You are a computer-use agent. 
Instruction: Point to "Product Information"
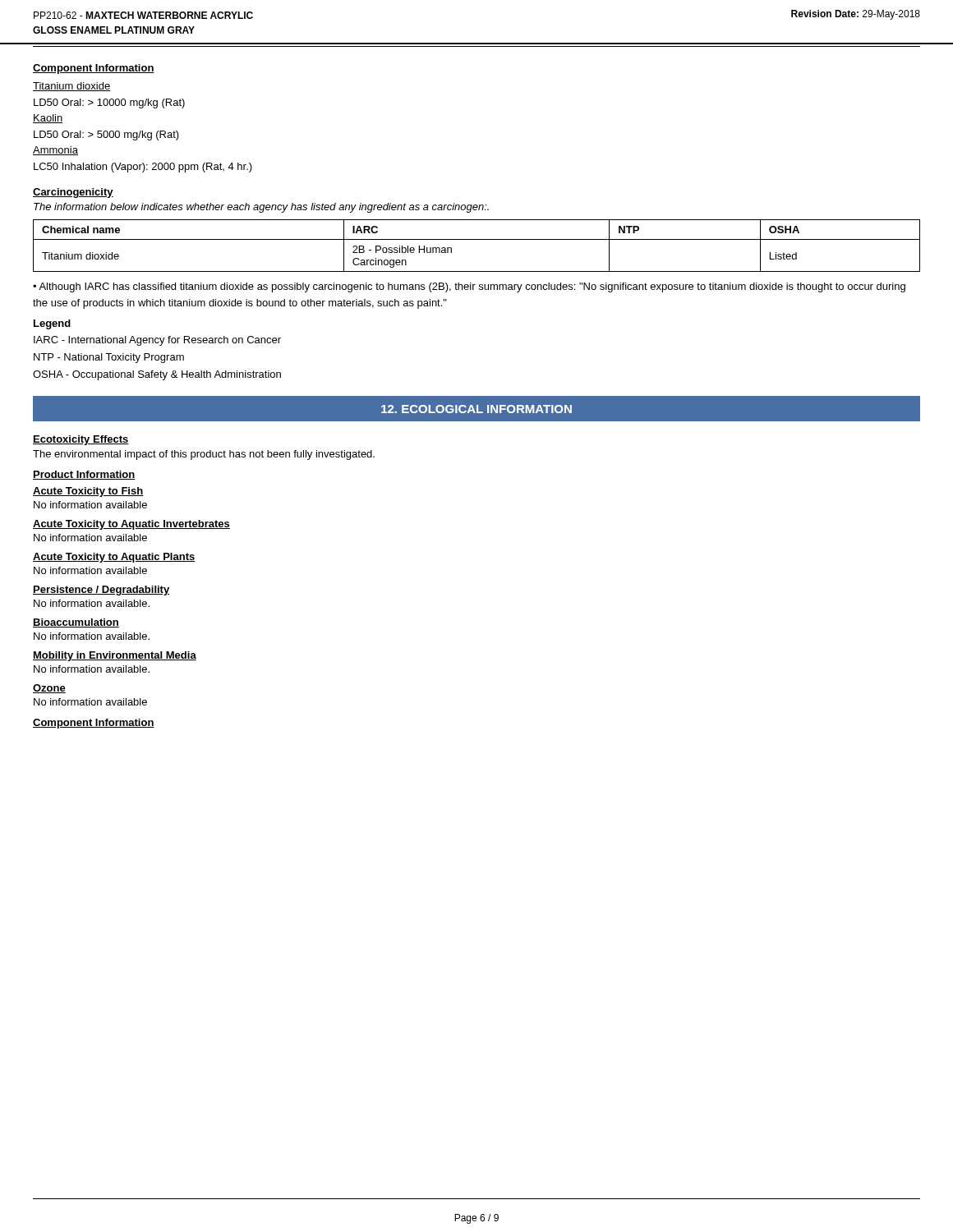click(84, 475)
